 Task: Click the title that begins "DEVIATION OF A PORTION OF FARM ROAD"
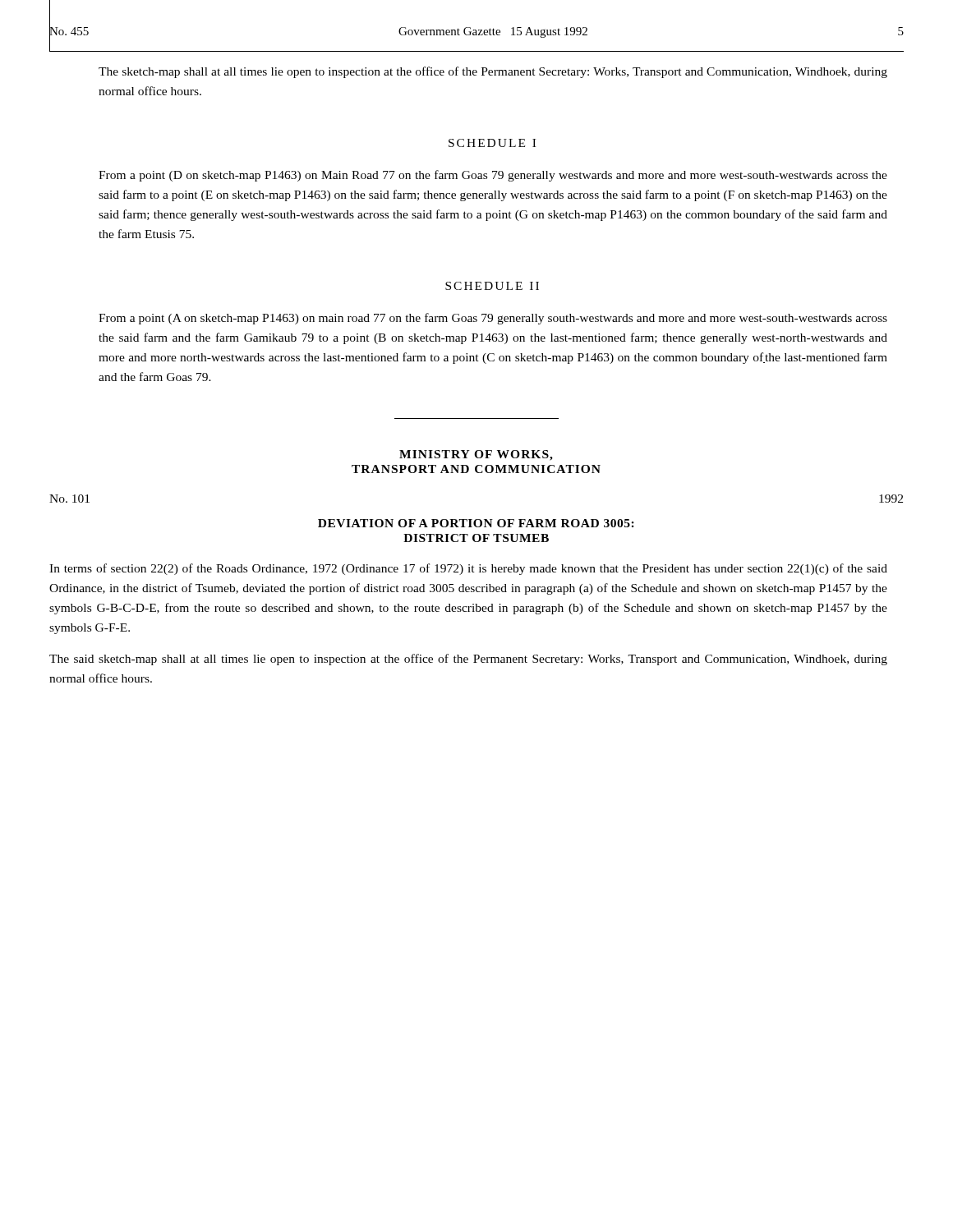pyautogui.click(x=476, y=530)
